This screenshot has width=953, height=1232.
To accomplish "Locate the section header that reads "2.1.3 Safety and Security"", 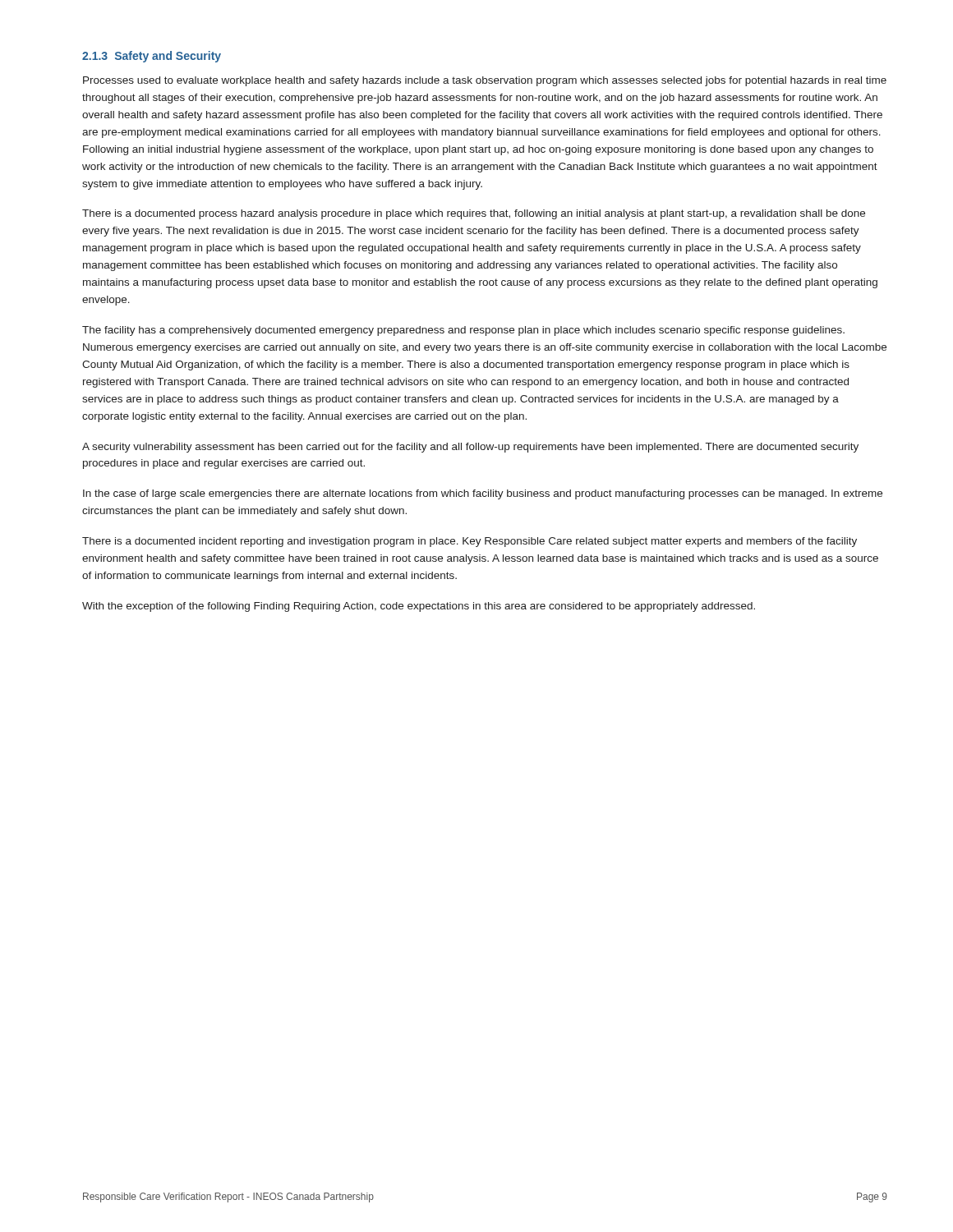I will click(x=152, y=56).
